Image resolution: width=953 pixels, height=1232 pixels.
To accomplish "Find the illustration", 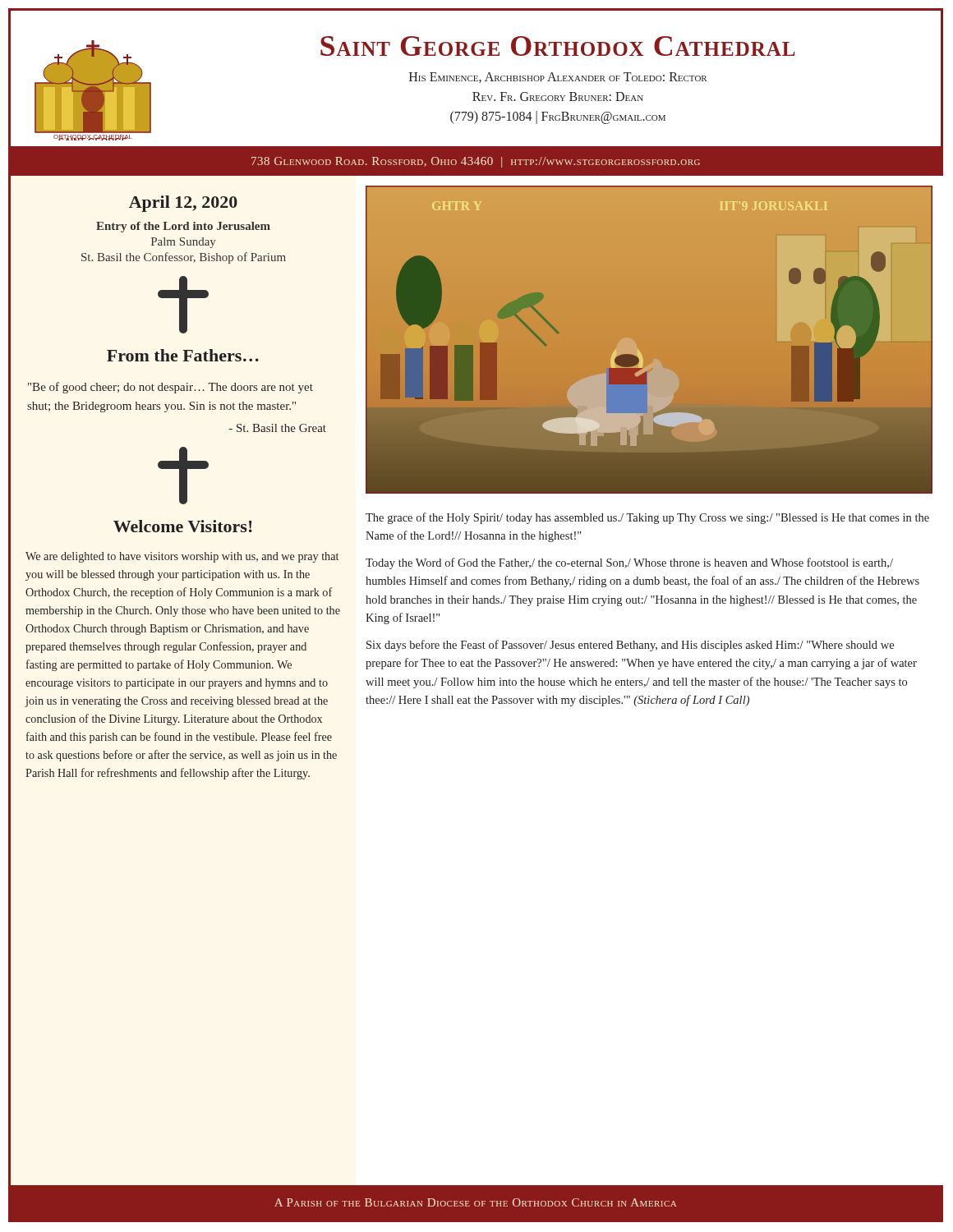I will pos(649,341).
